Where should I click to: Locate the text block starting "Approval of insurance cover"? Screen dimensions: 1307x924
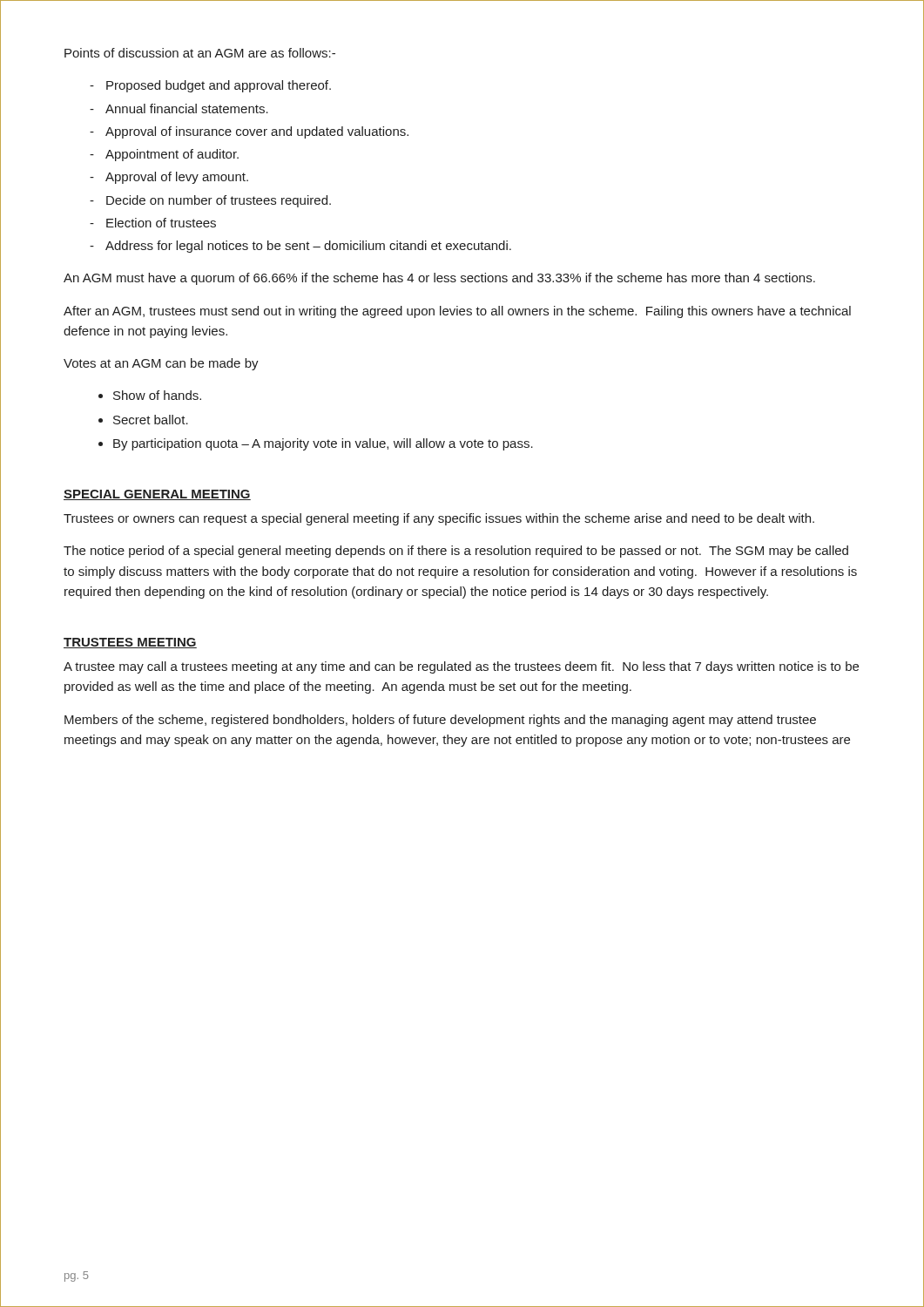coord(258,131)
